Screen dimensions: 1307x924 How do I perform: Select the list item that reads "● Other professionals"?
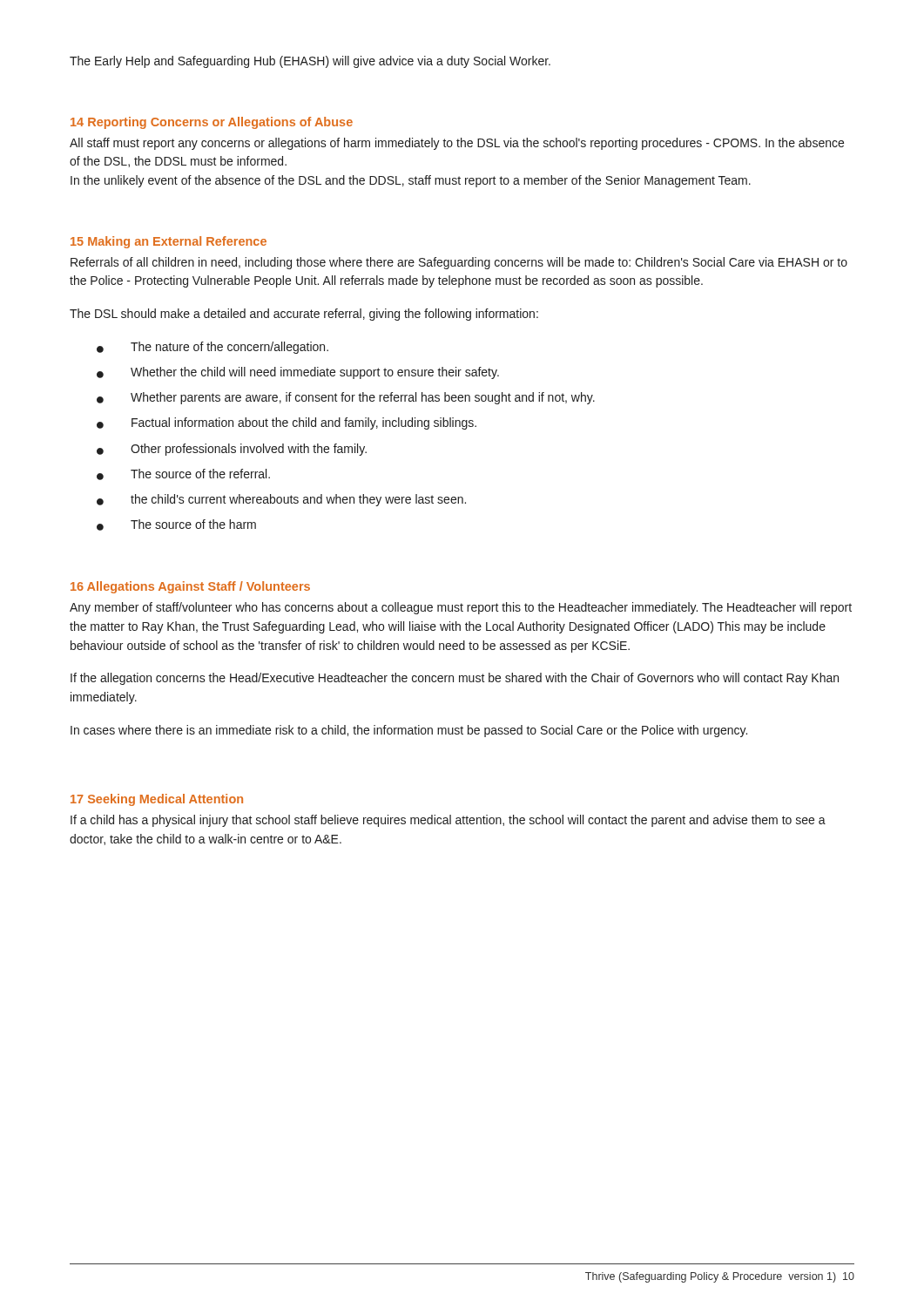(232, 450)
